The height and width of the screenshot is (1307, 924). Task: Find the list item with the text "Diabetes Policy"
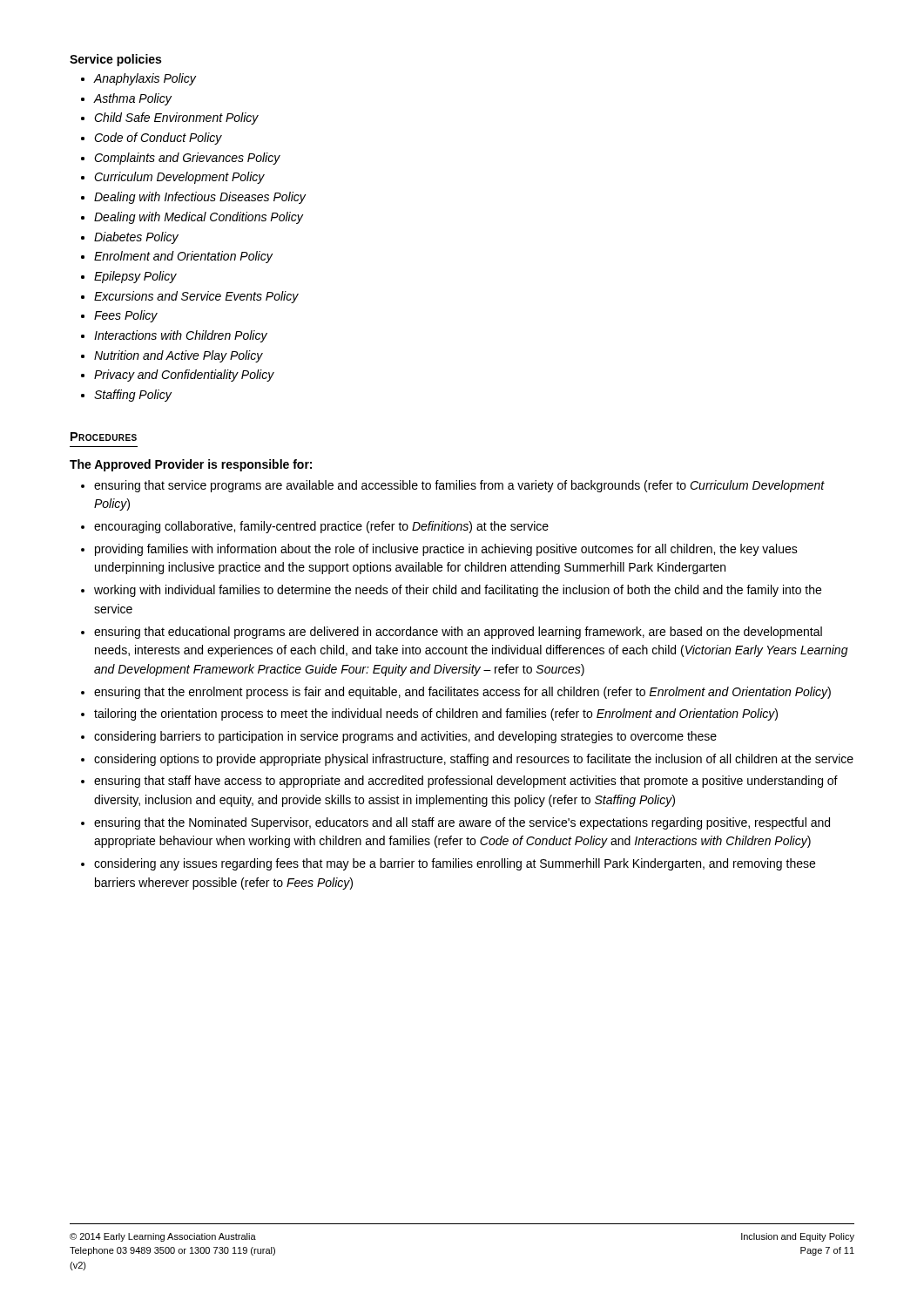pyautogui.click(x=136, y=238)
